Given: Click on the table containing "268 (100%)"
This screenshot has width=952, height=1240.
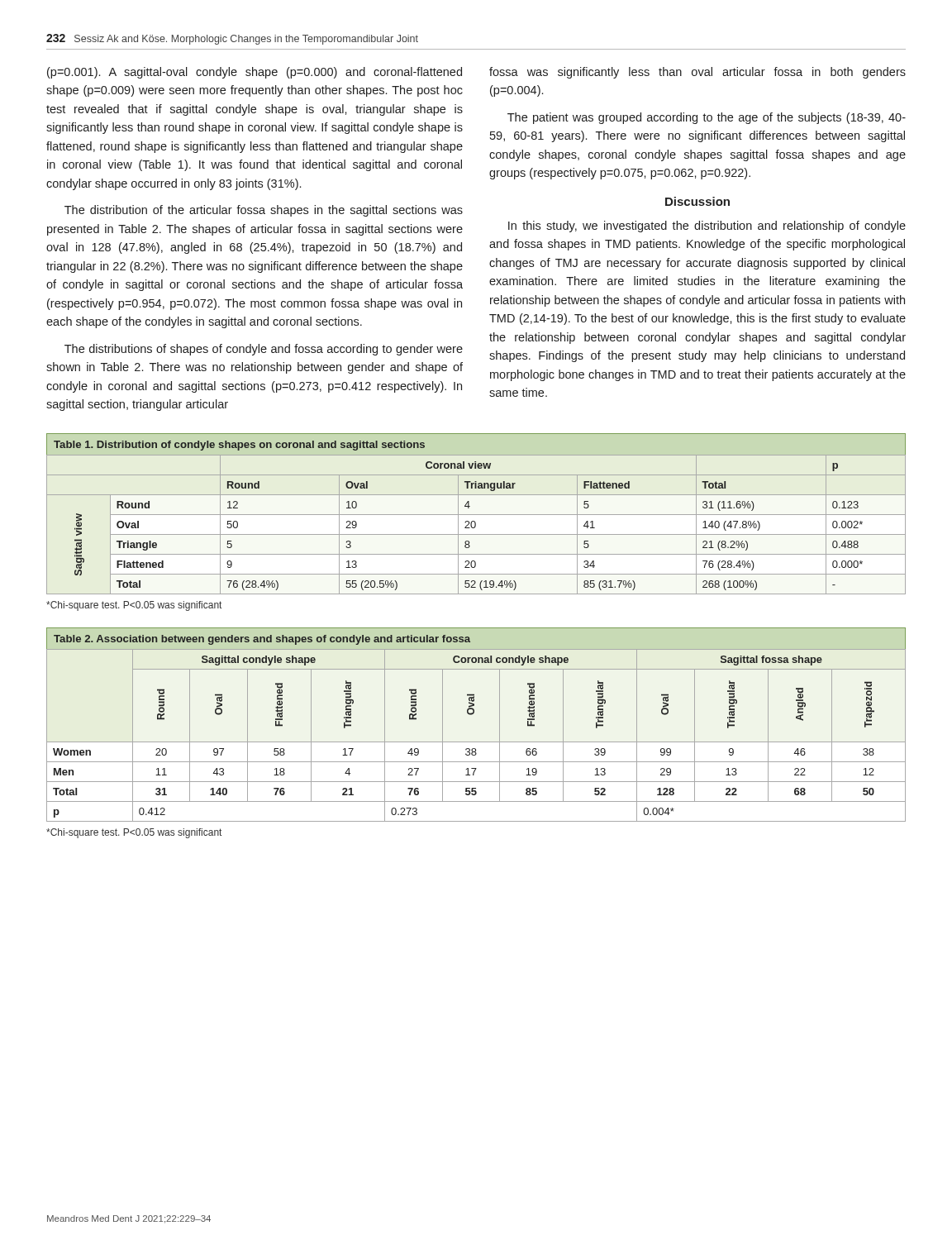Looking at the screenshot, I should (476, 523).
